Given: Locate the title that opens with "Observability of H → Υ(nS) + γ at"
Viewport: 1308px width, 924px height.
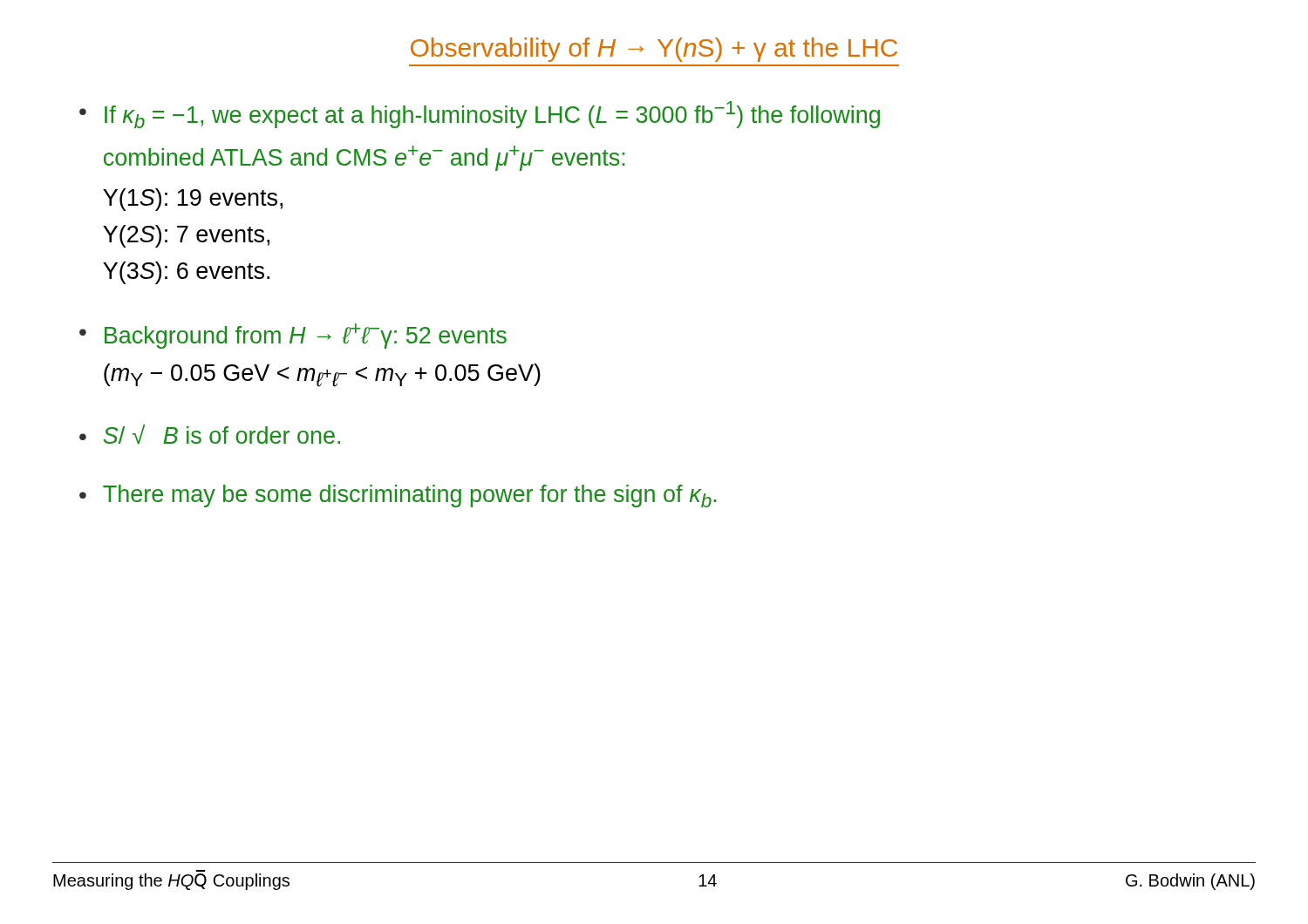Looking at the screenshot, I should pyautogui.click(x=654, y=48).
